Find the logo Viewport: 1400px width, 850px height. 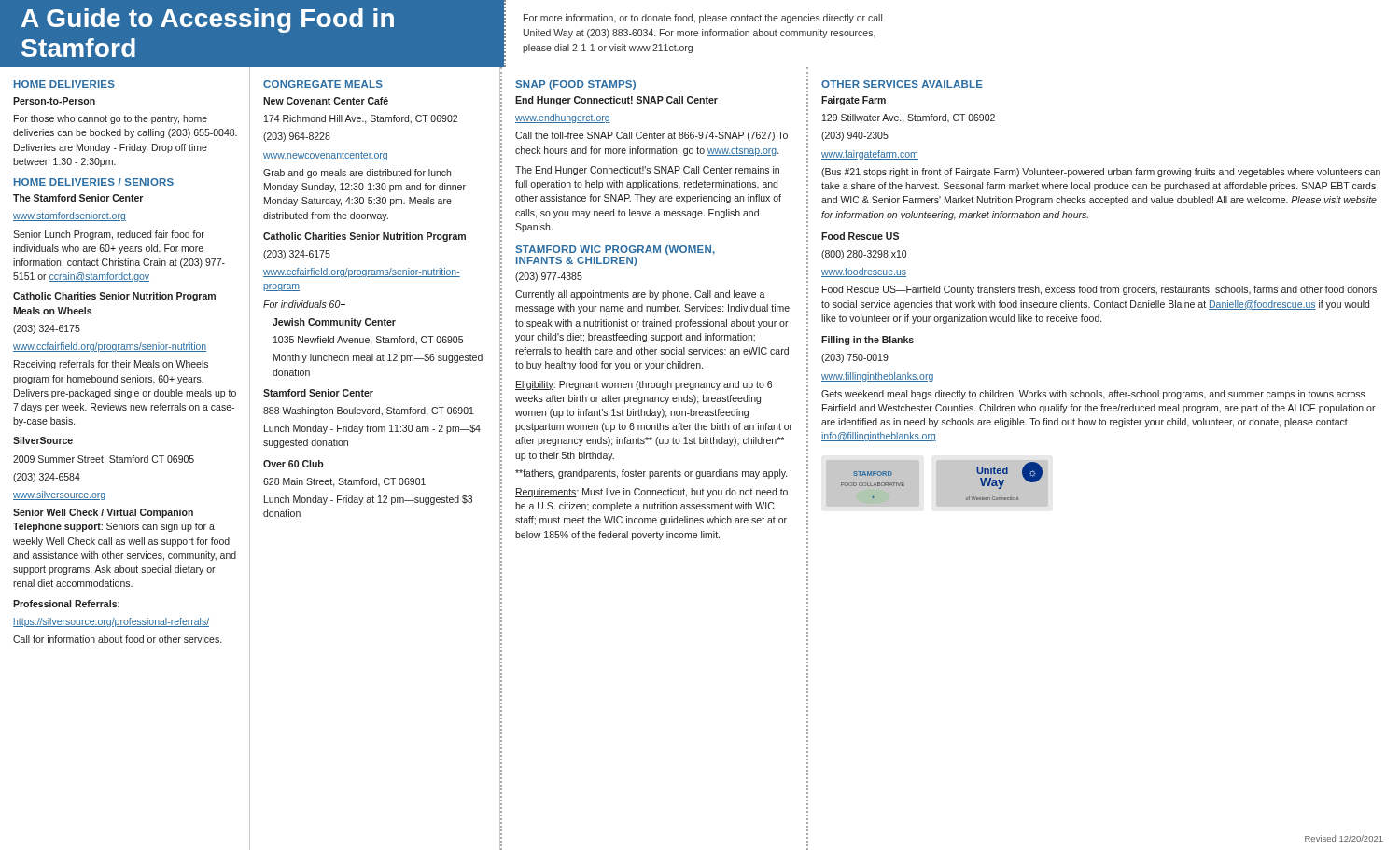1103,483
